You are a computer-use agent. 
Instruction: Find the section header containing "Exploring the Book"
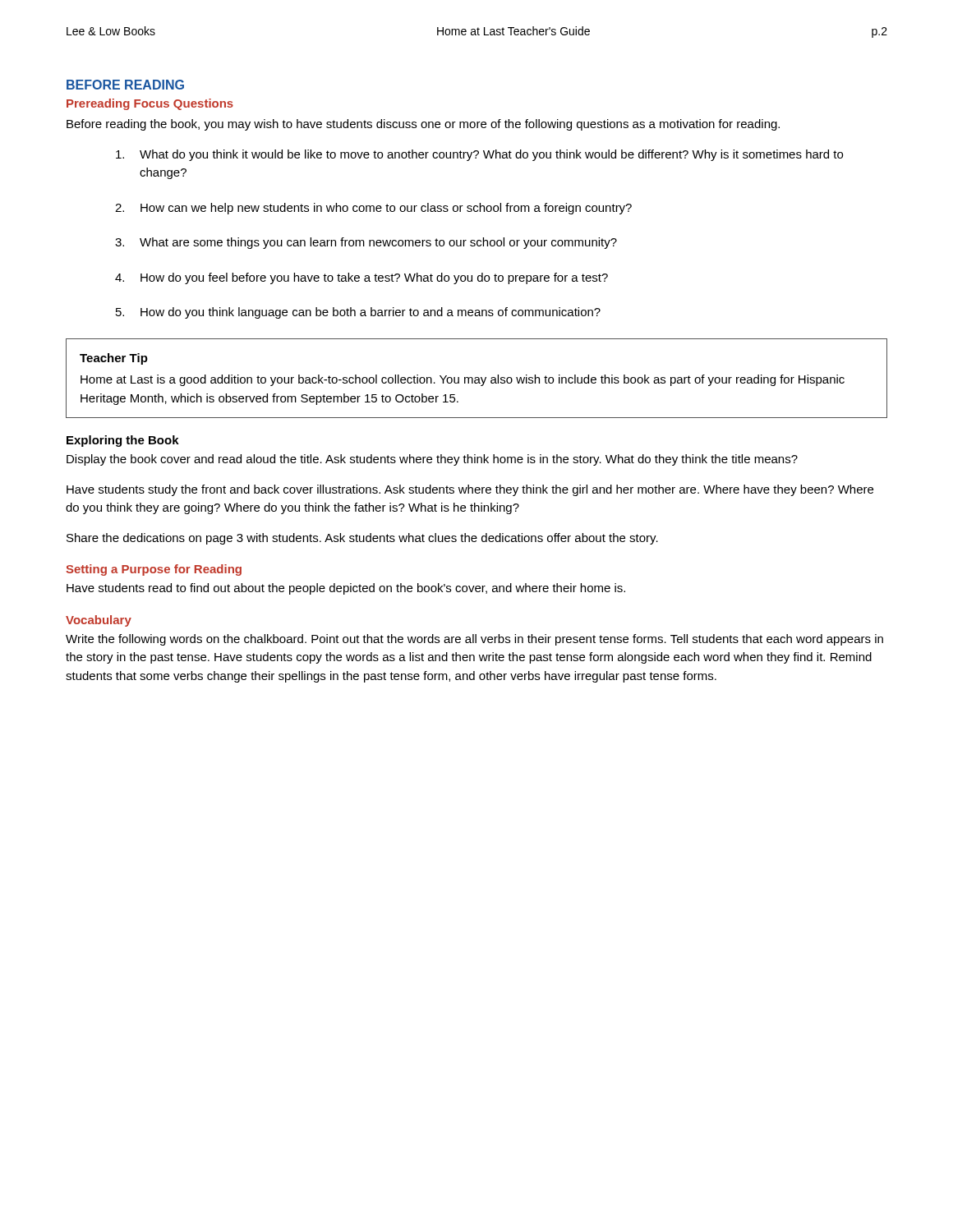tap(122, 440)
